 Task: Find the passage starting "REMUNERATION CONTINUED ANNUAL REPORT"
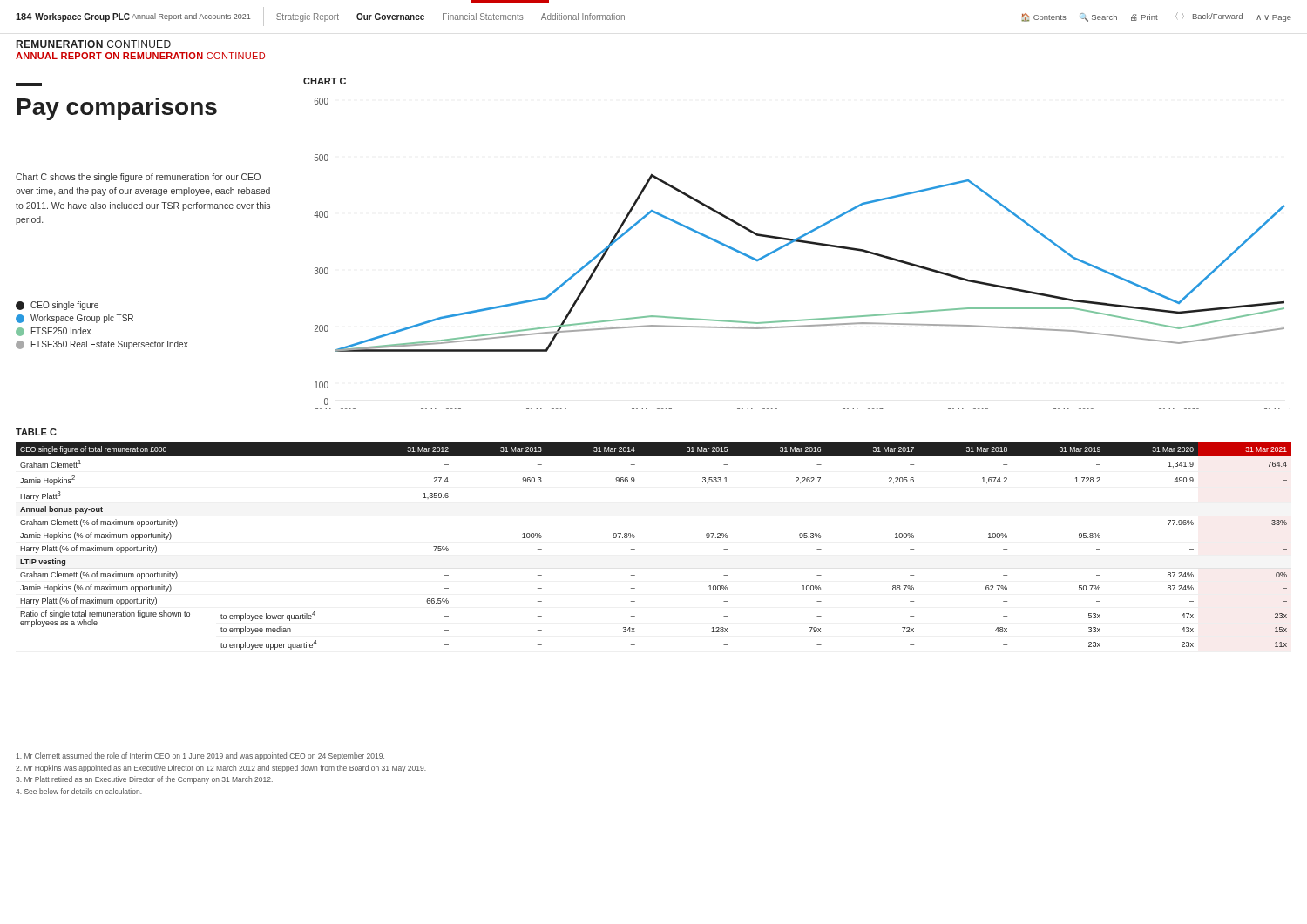click(141, 50)
